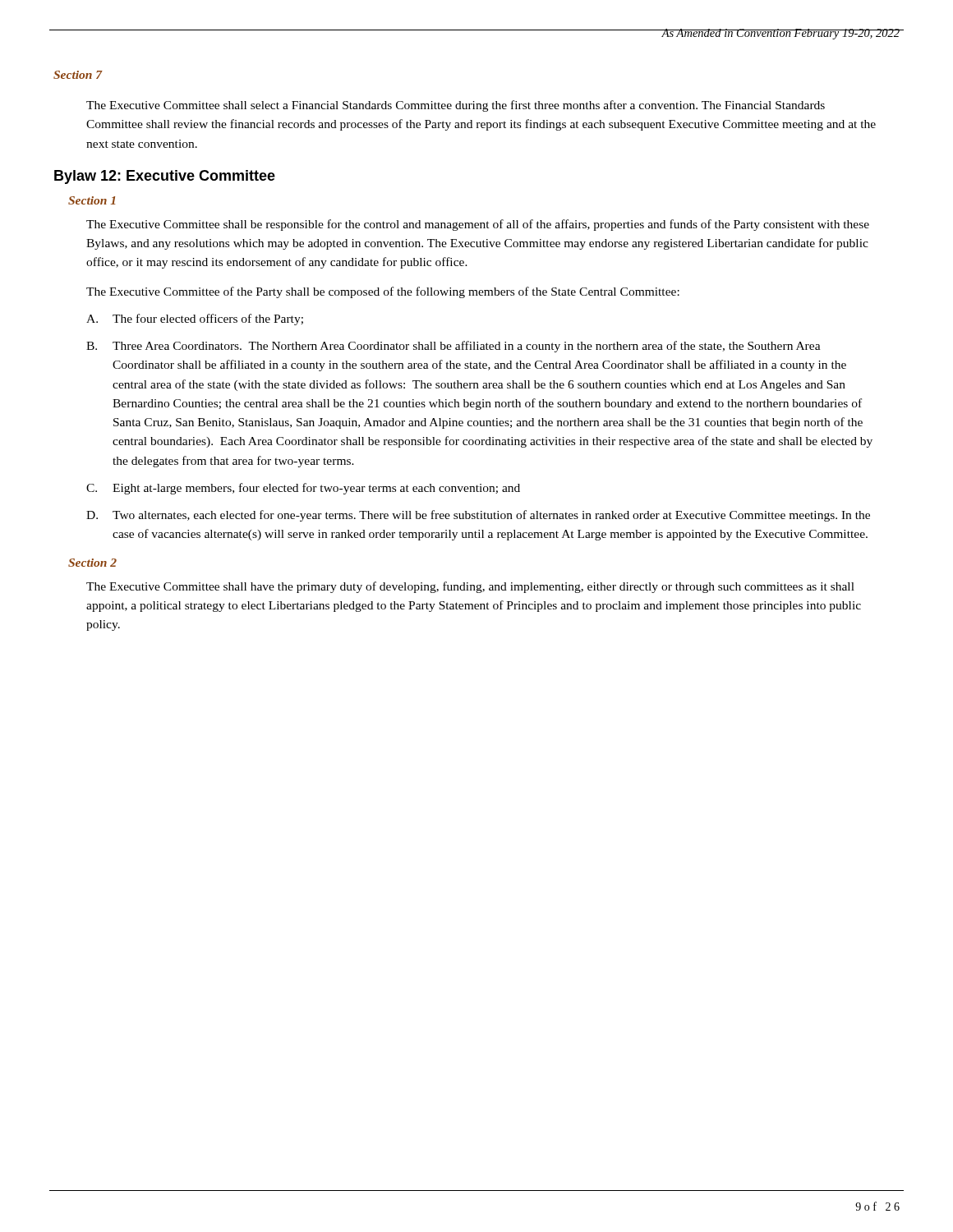Find the region starting "The Executive Committee of the Party shall"
The height and width of the screenshot is (1232, 953).
tap(383, 291)
